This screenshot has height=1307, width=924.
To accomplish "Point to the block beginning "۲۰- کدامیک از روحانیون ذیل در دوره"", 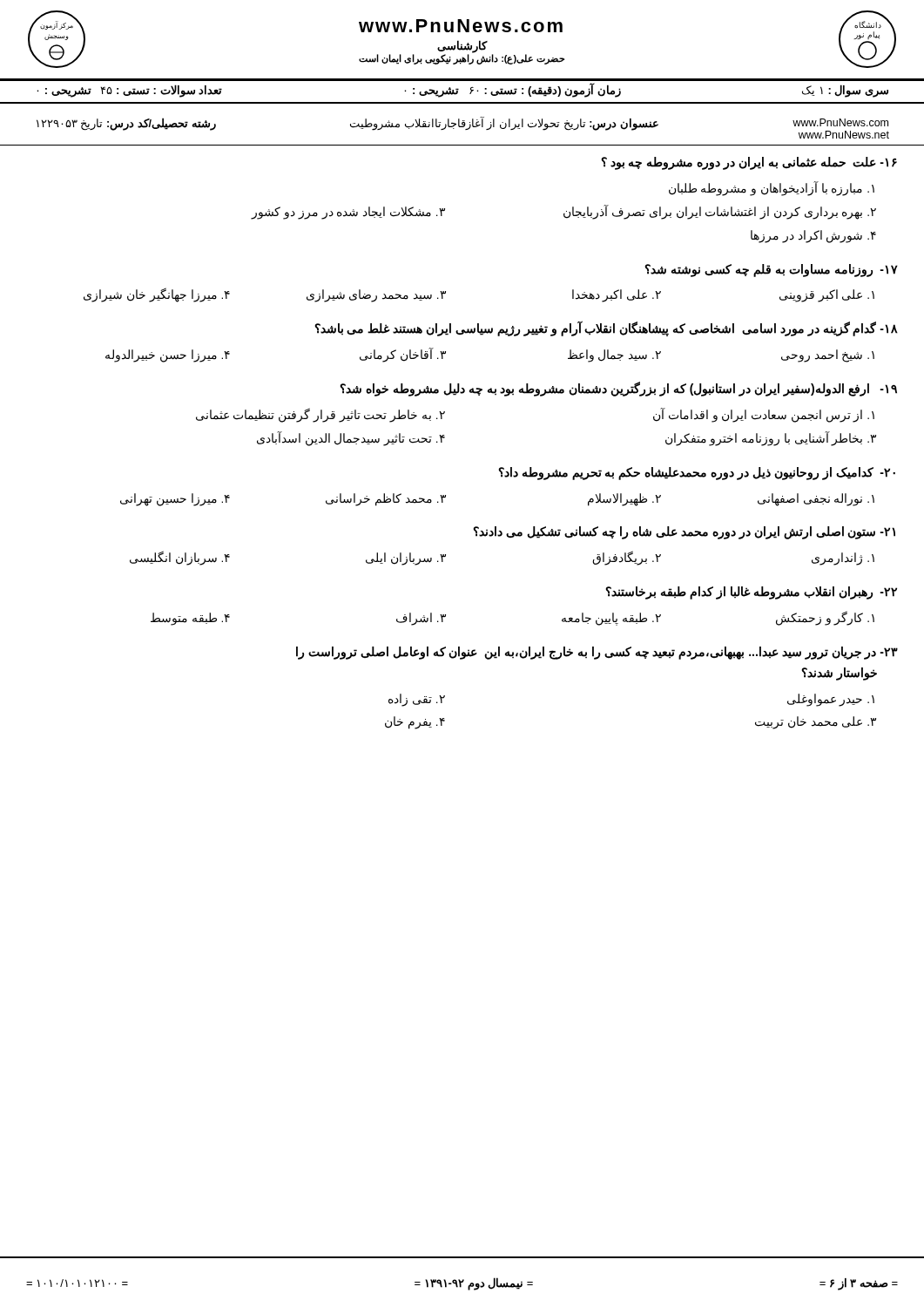I will (697, 474).
